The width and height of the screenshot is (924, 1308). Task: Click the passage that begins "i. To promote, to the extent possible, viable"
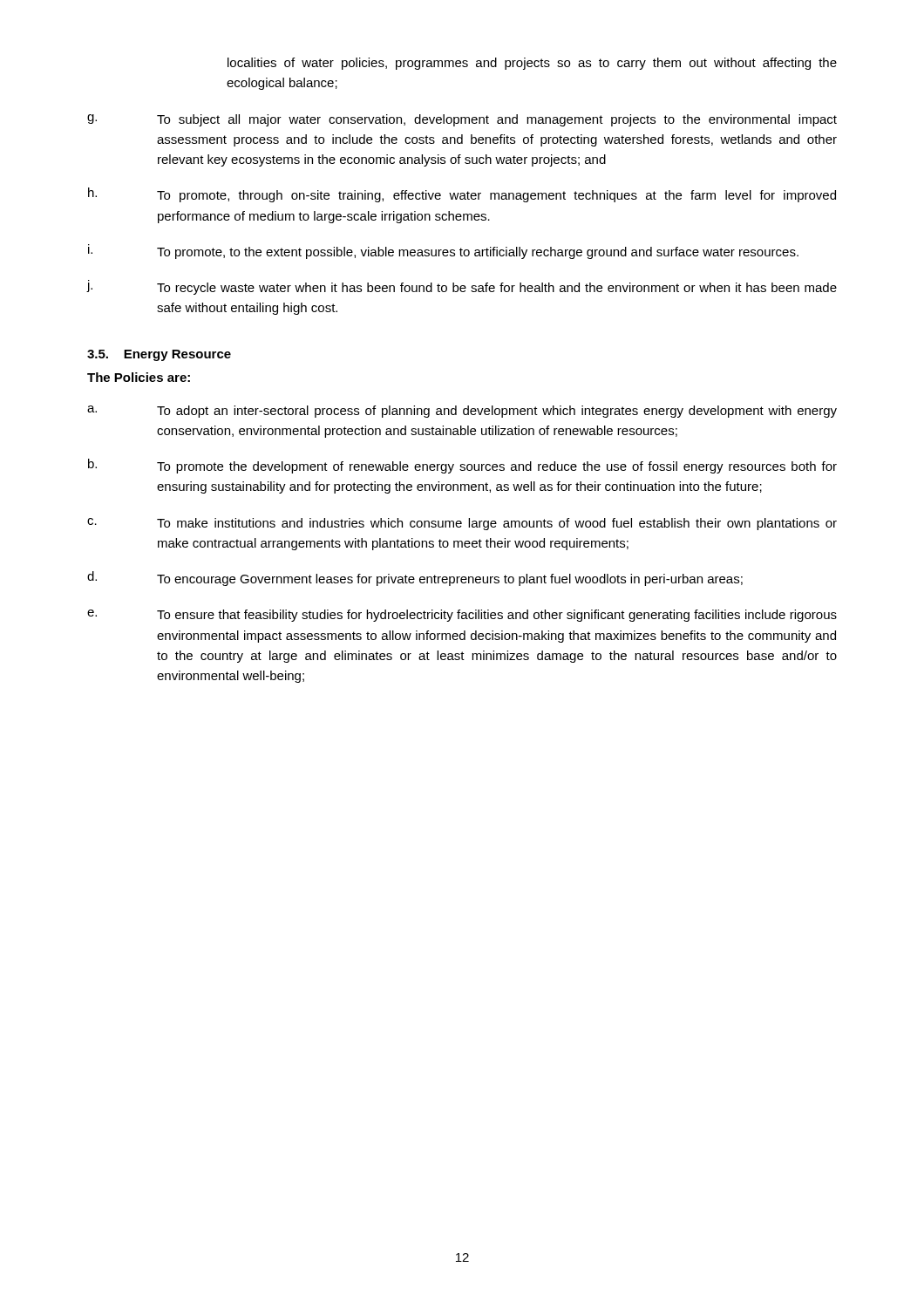462,251
